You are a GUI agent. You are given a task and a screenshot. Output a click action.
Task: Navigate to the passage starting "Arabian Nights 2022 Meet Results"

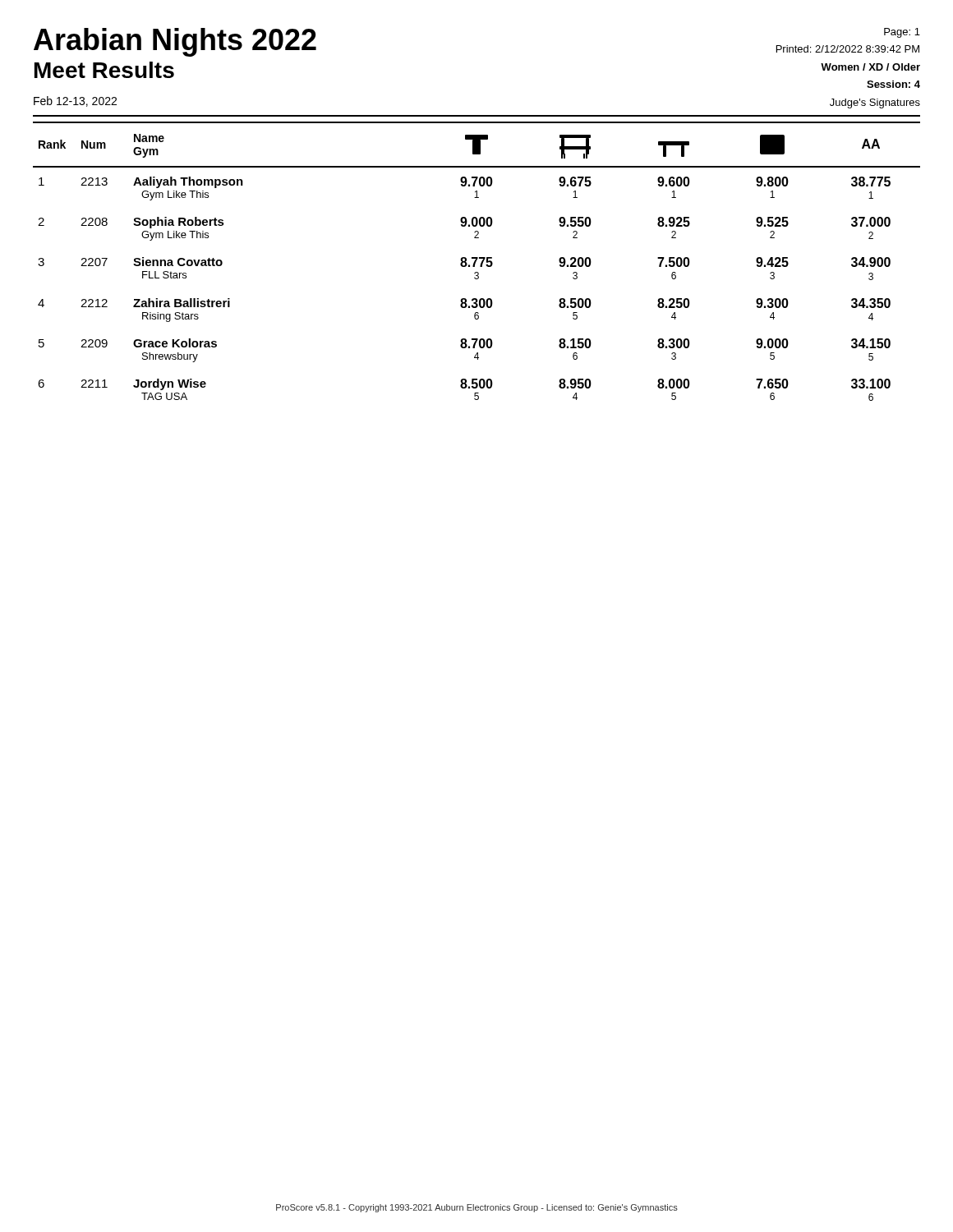click(175, 54)
